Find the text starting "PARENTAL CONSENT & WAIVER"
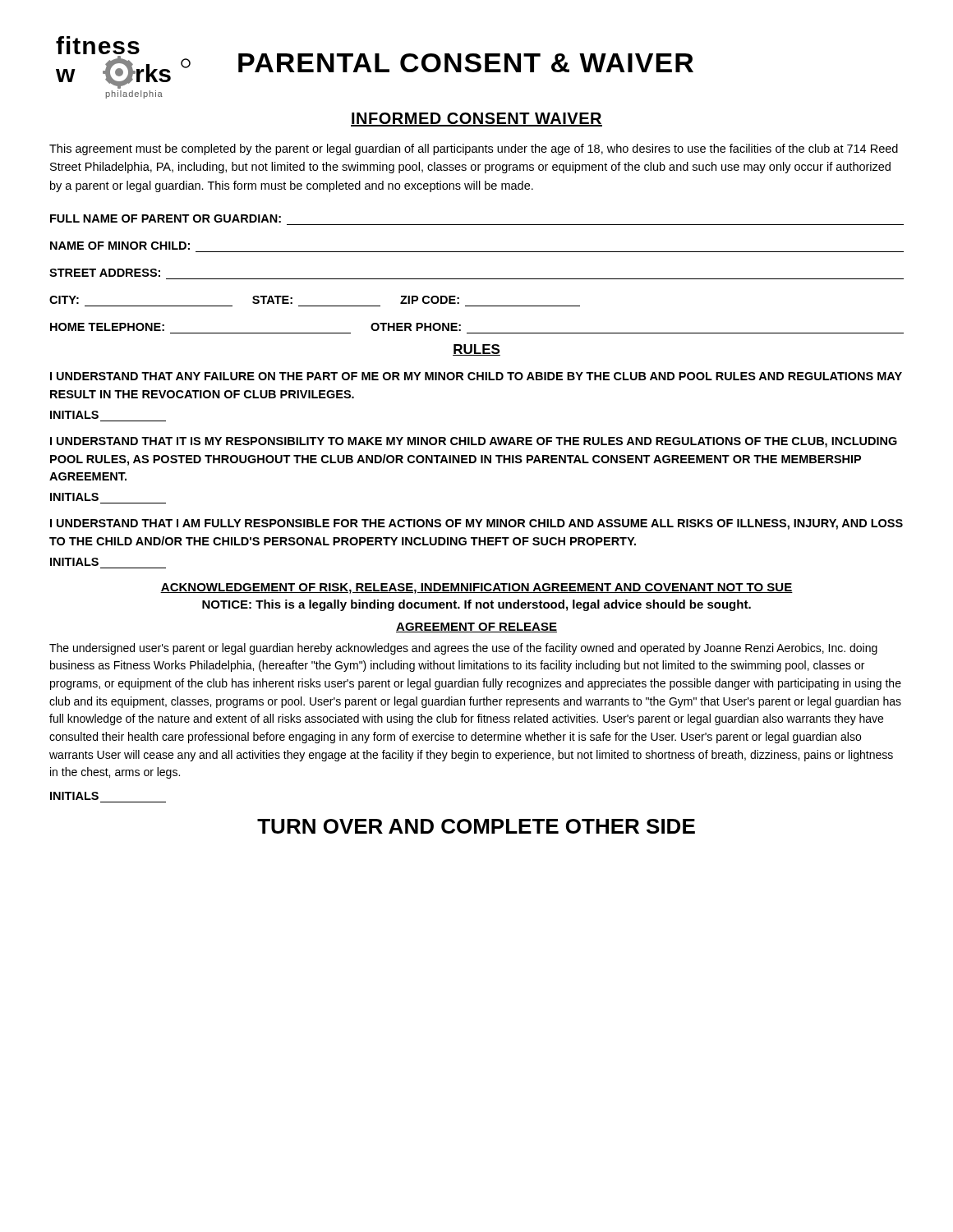Image resolution: width=953 pixels, height=1232 pixels. pos(466,62)
